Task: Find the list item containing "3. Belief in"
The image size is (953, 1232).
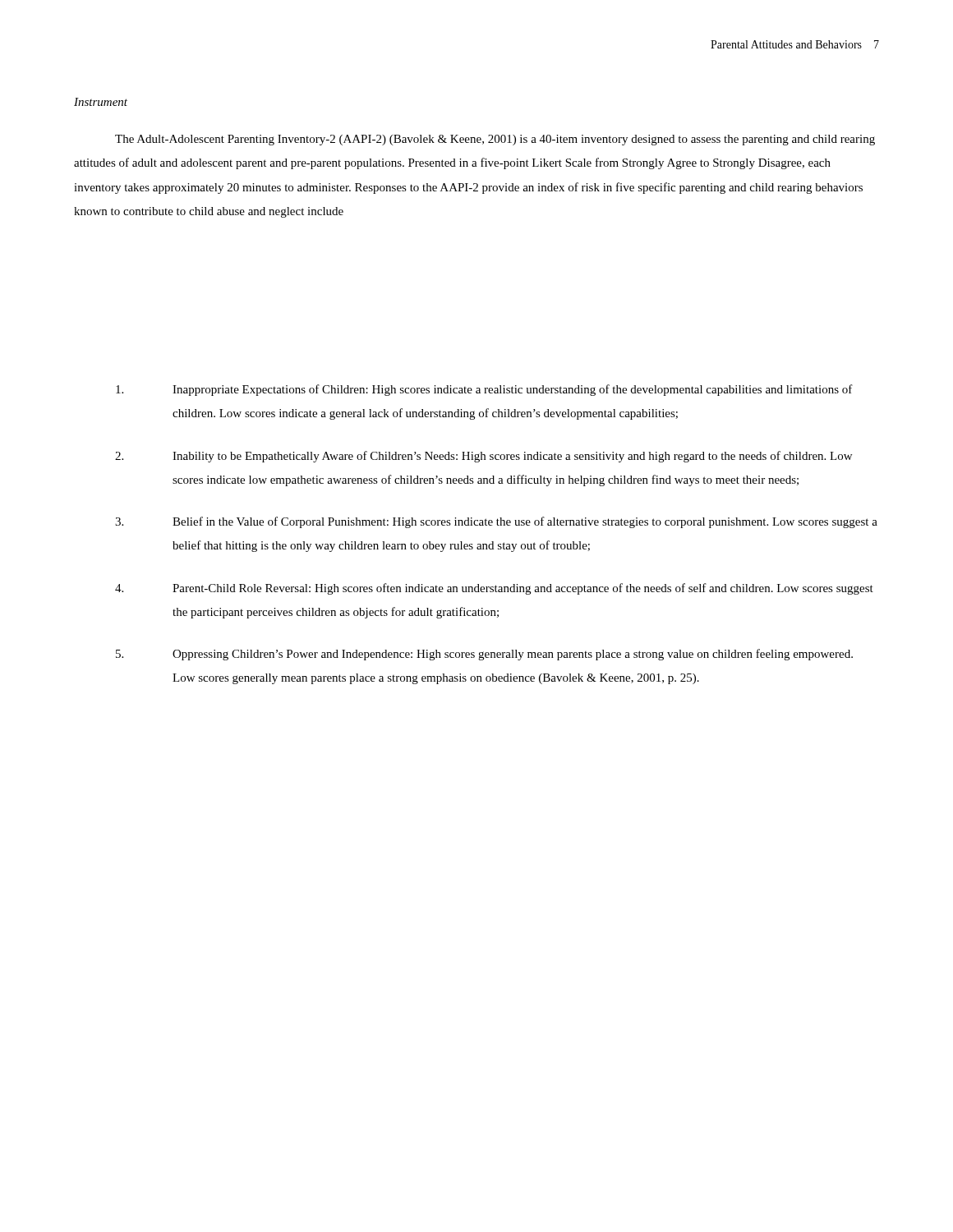Action: (x=476, y=534)
